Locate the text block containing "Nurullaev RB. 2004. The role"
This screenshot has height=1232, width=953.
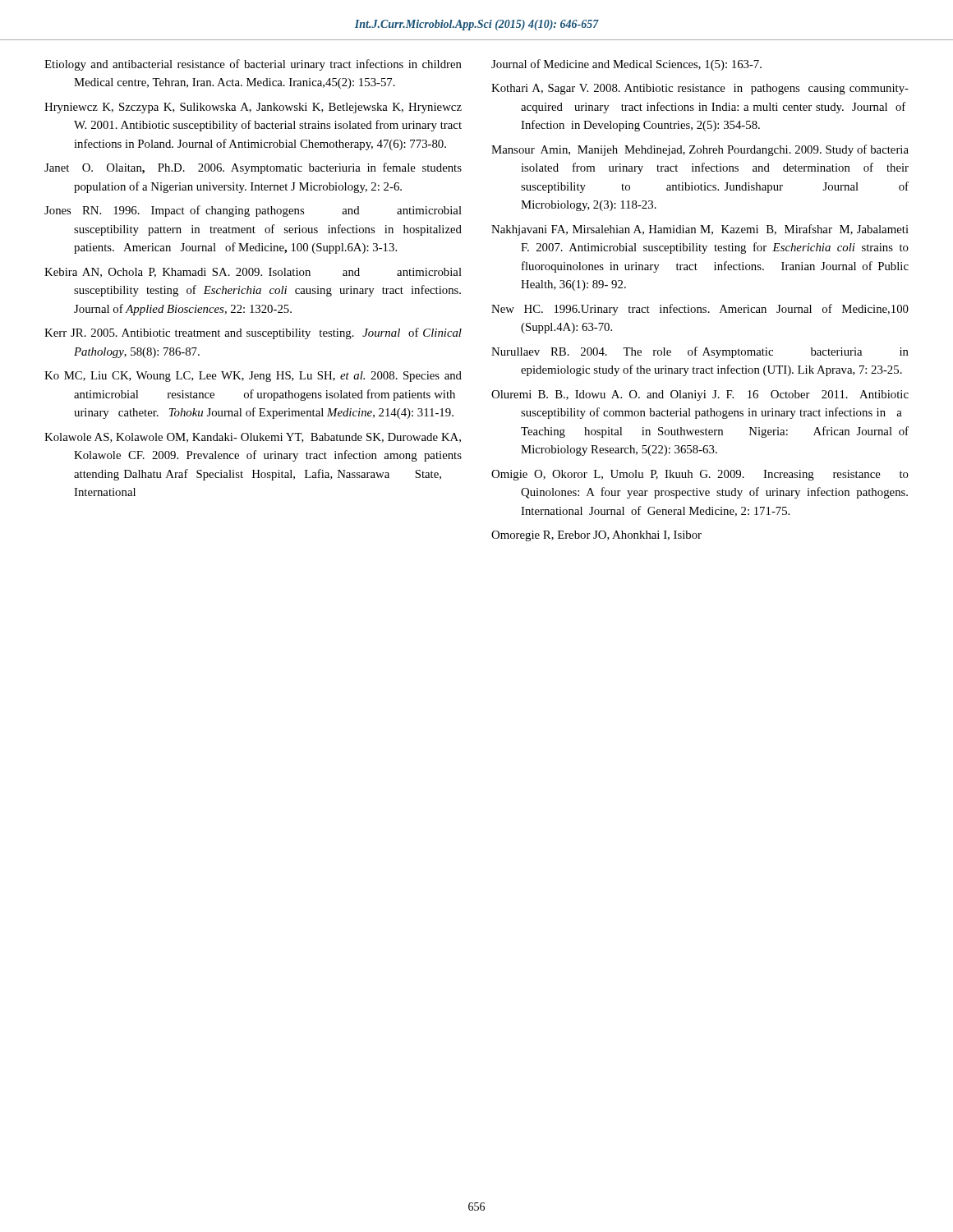700,361
